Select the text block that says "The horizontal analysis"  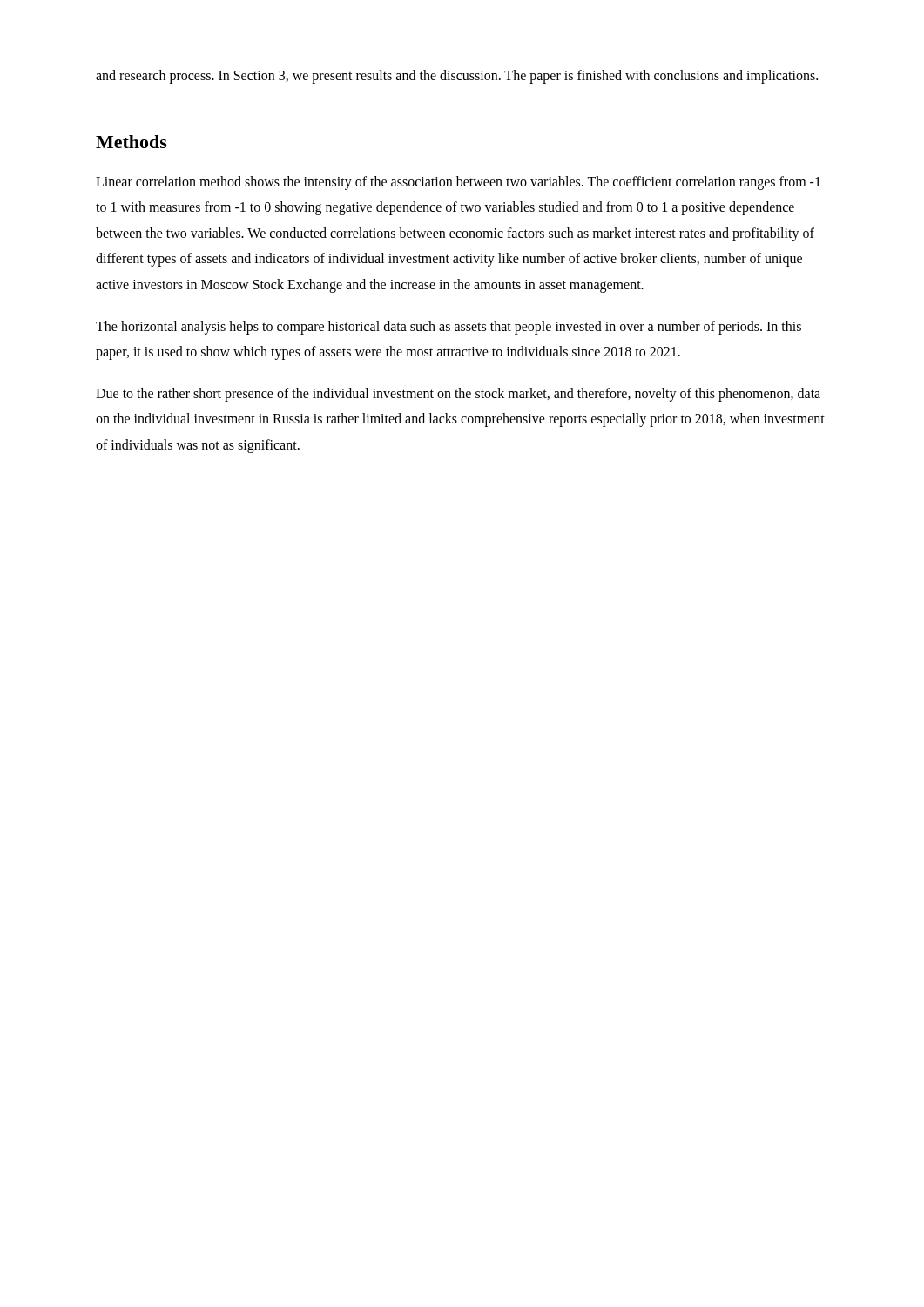pyautogui.click(x=449, y=339)
